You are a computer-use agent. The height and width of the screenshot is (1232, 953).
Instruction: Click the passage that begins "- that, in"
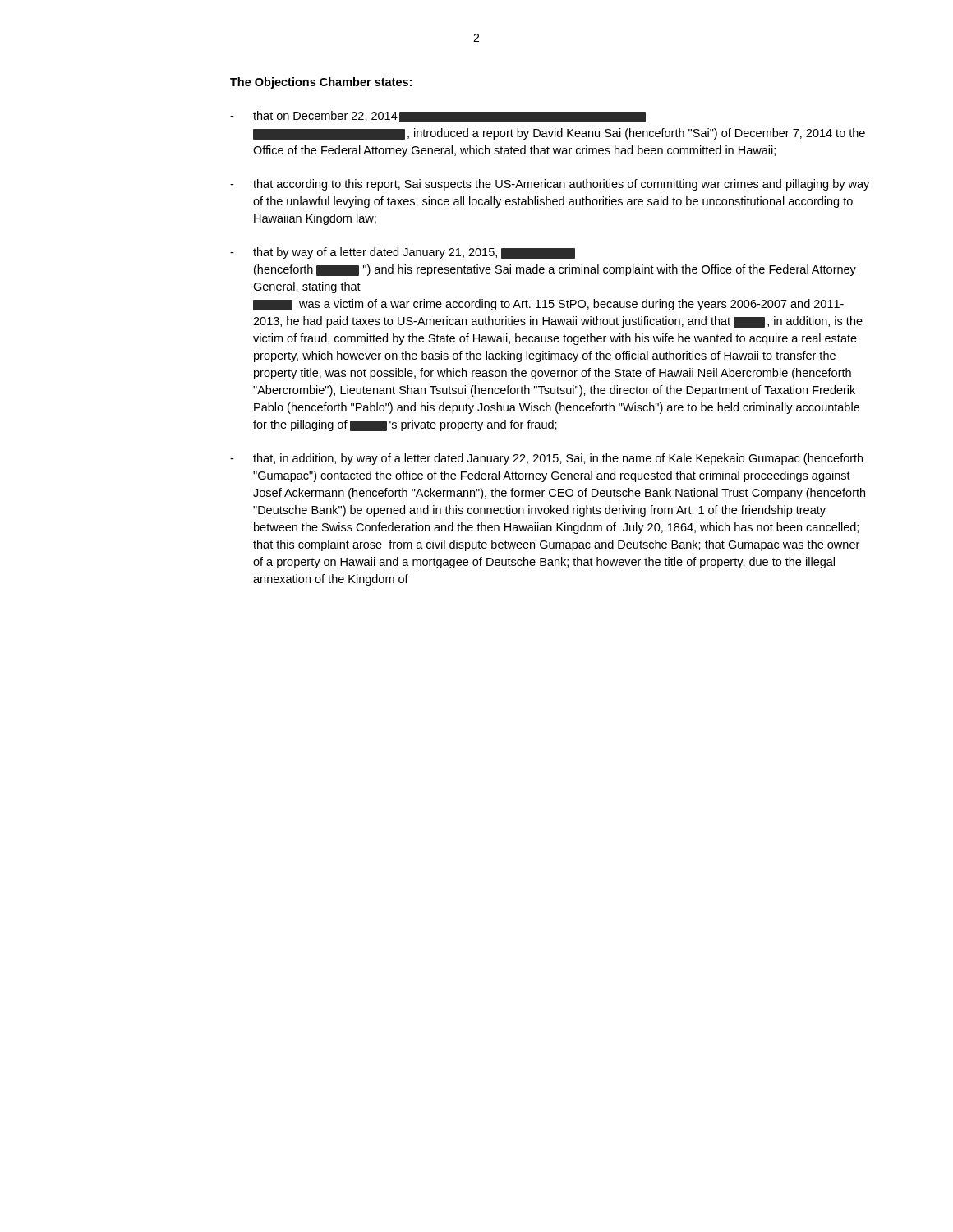pos(550,519)
